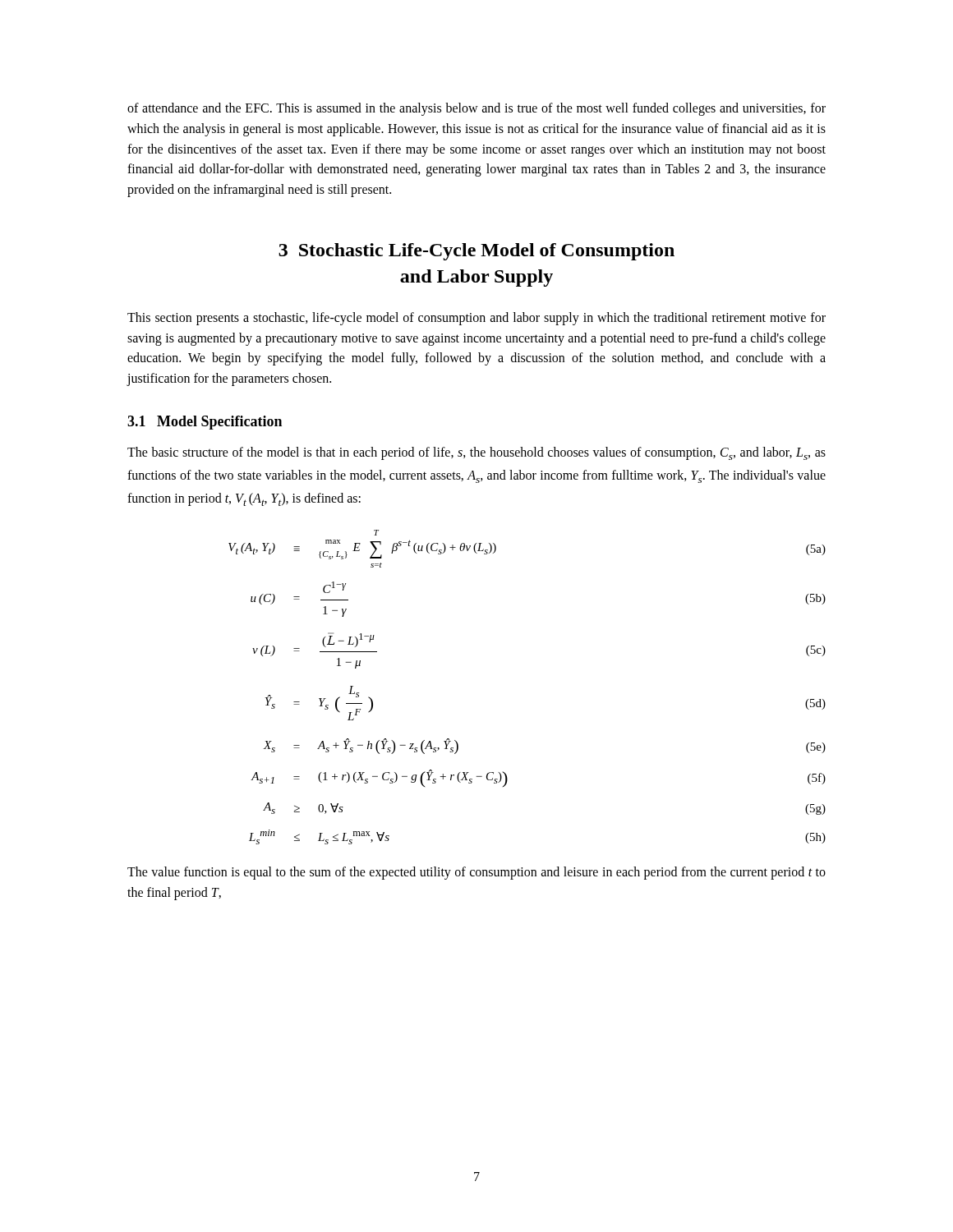
Task: Locate the block of text that opens with "of attendance and"
Action: pos(476,149)
